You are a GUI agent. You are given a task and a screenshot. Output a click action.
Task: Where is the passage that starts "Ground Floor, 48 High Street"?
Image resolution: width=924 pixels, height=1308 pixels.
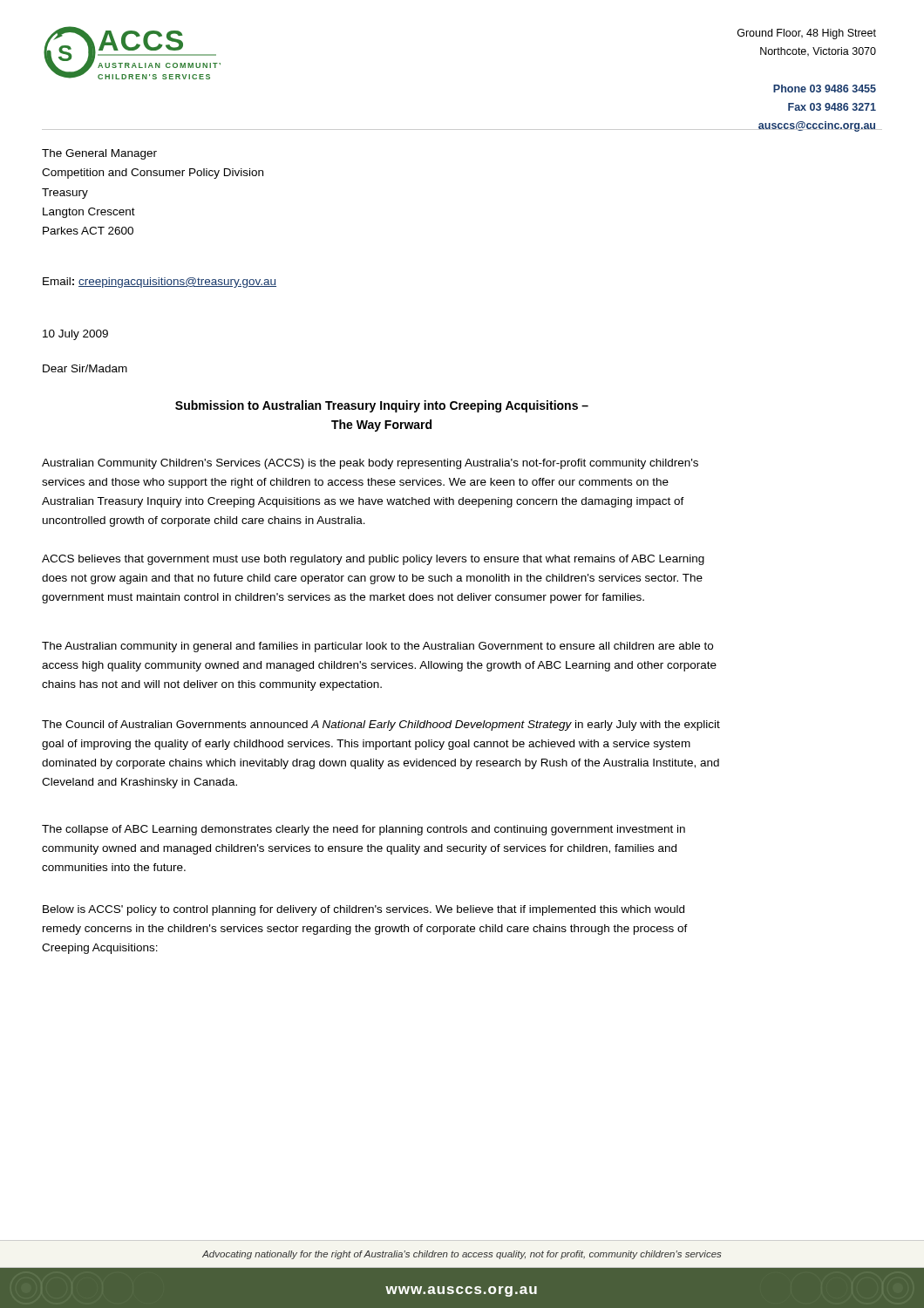click(x=806, y=79)
